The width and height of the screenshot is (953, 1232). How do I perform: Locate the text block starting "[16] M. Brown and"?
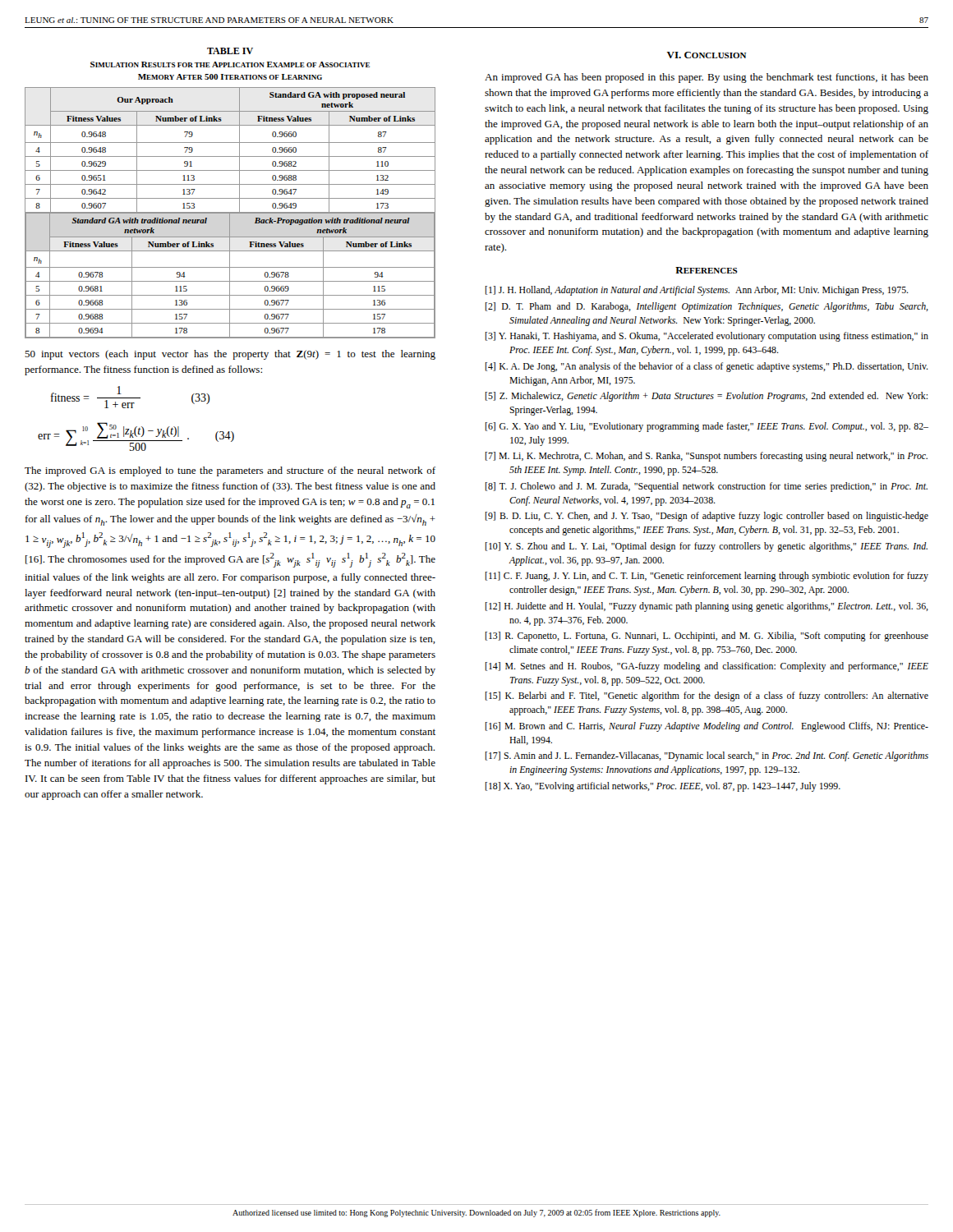[x=707, y=733]
